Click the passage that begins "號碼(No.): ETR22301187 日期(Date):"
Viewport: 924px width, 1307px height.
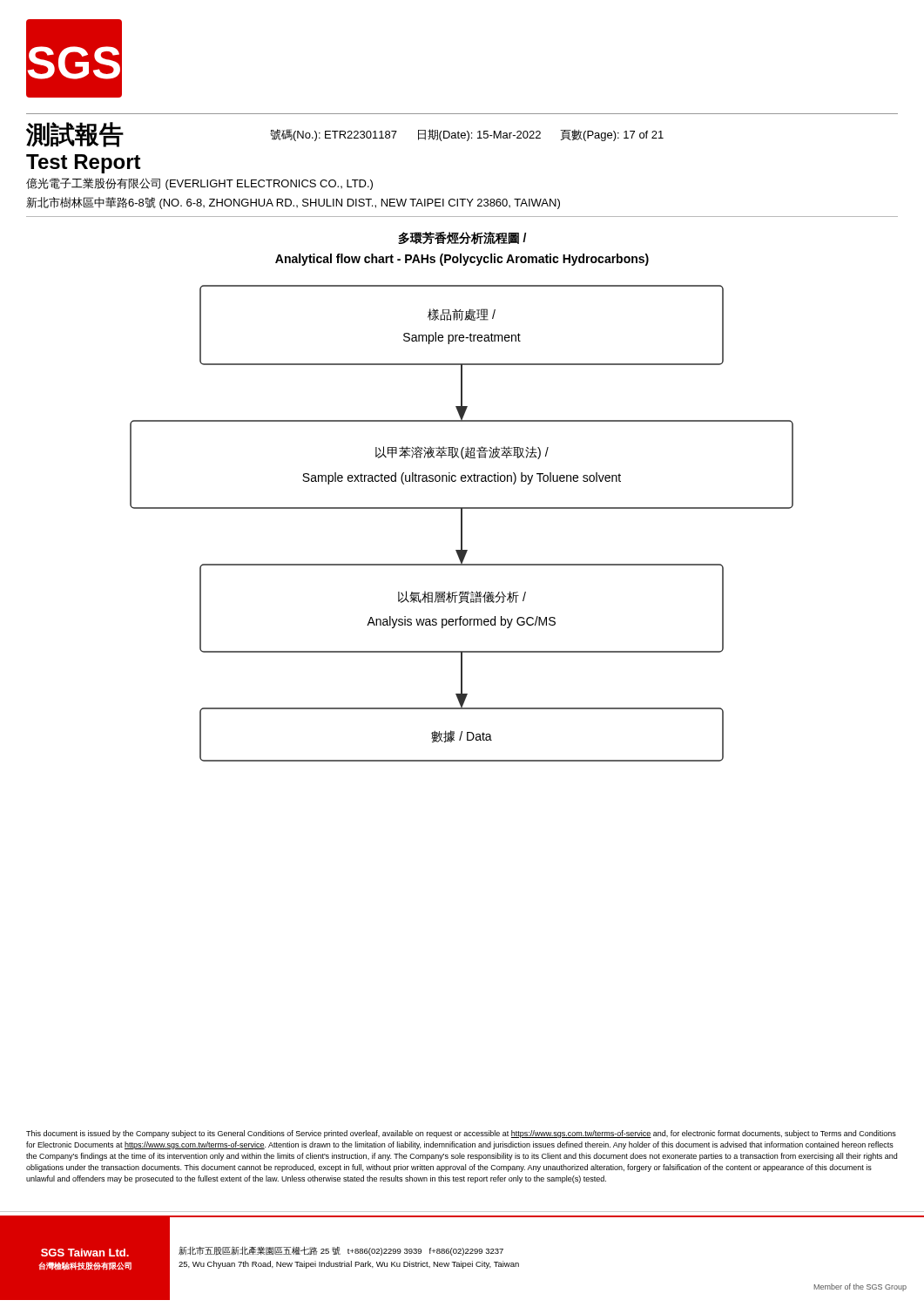pyautogui.click(x=467, y=135)
